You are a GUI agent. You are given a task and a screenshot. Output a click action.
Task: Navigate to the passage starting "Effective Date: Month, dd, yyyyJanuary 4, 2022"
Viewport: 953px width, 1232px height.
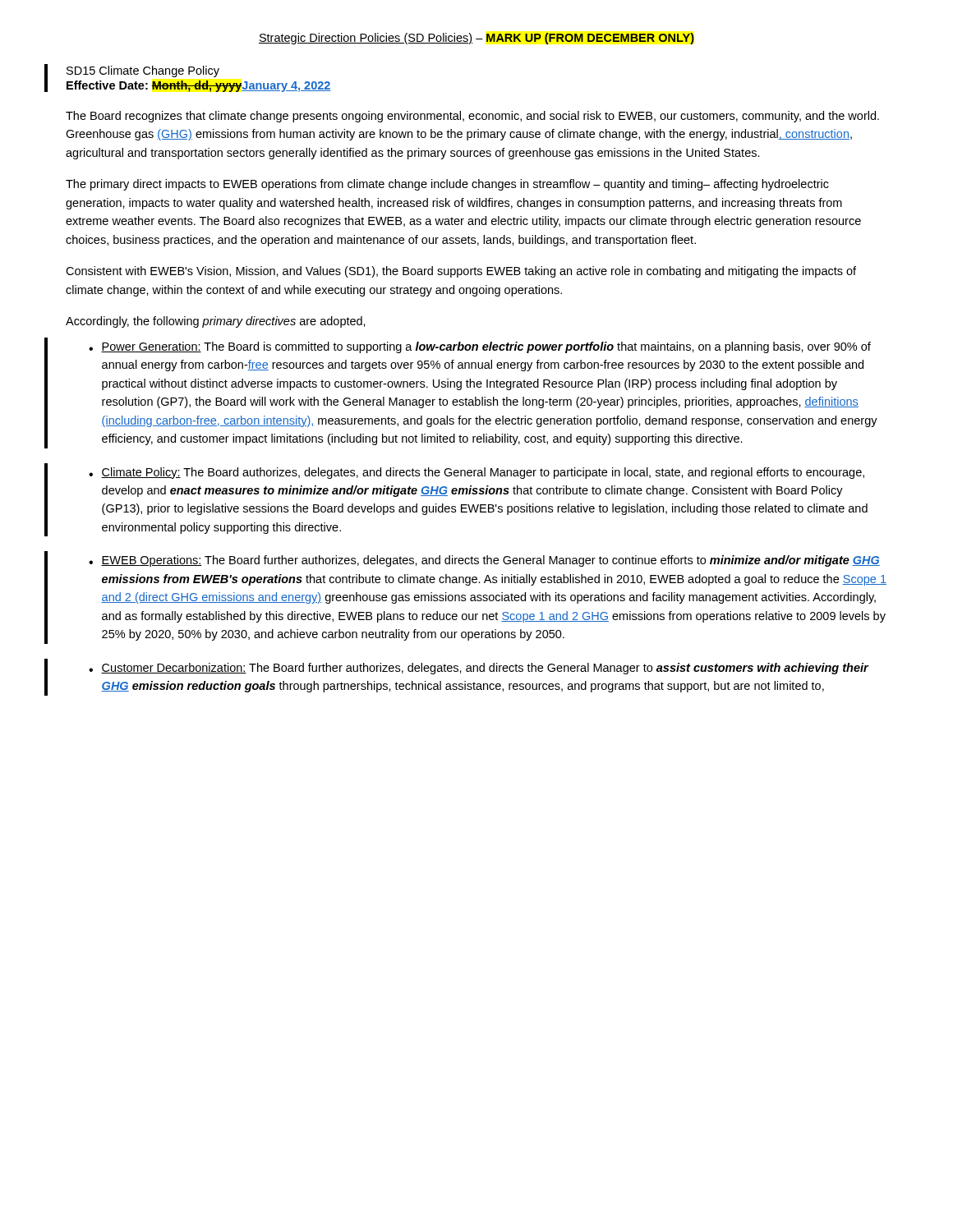click(198, 85)
